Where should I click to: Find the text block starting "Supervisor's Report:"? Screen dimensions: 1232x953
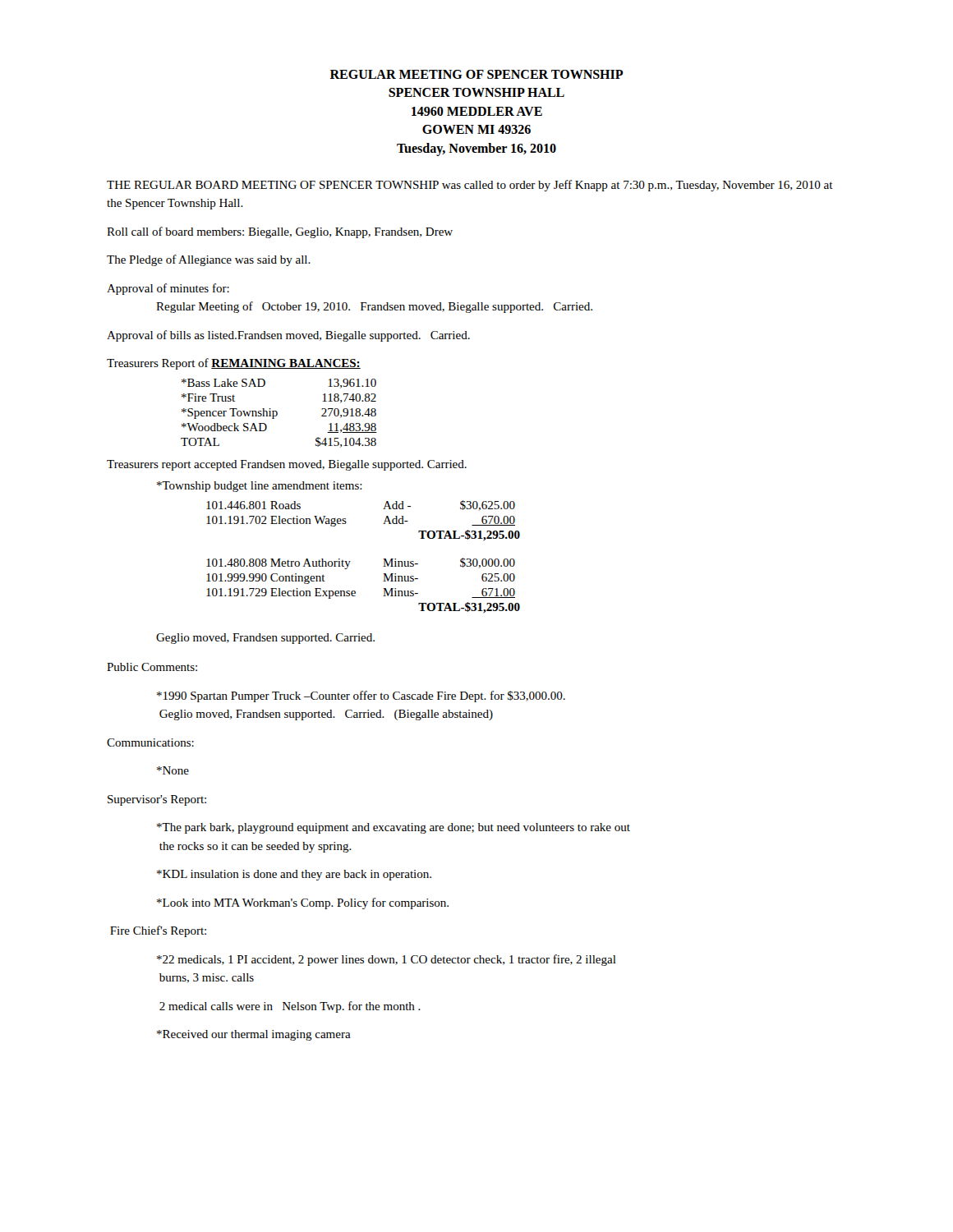point(157,799)
